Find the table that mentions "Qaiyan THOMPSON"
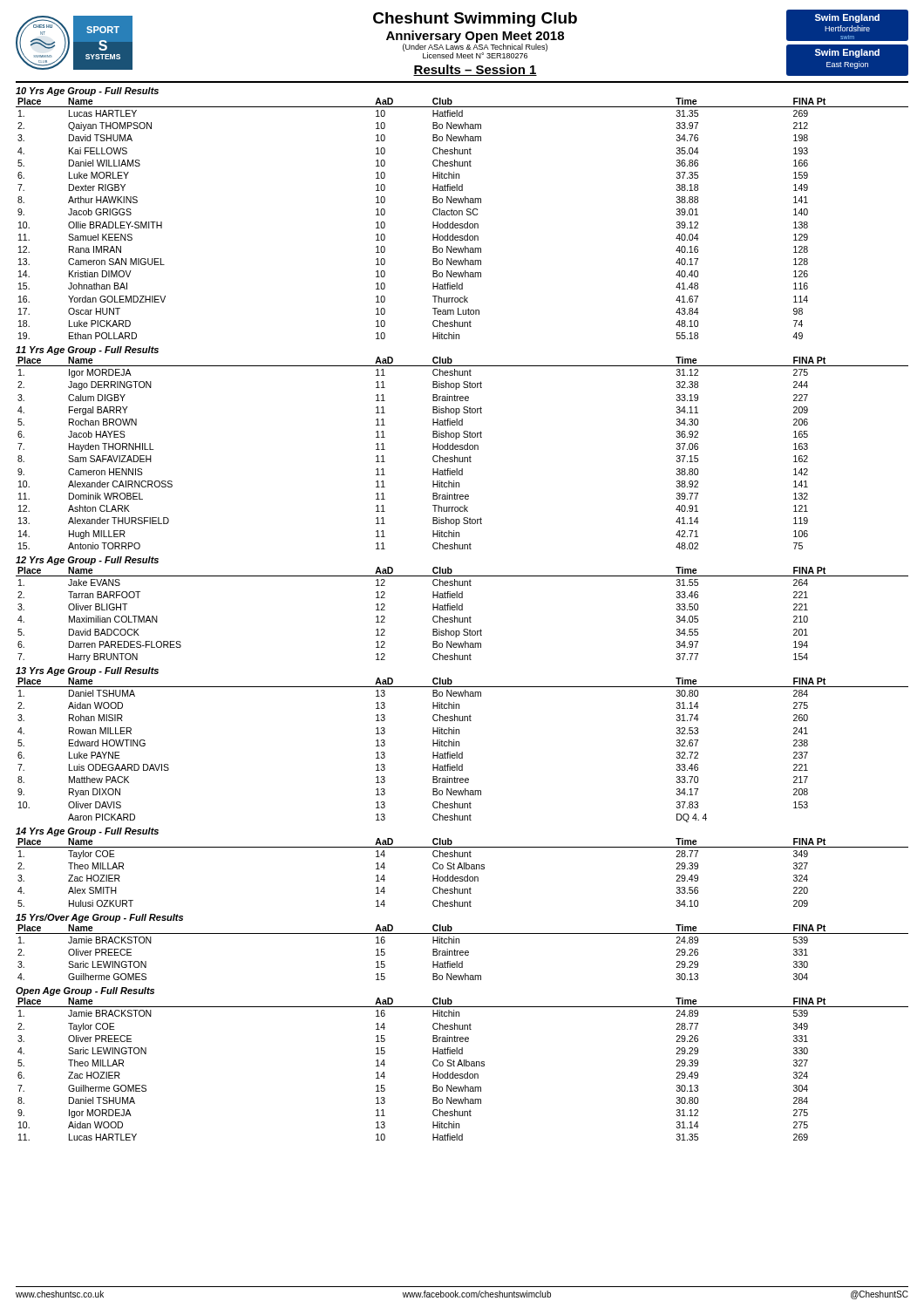924x1308 pixels. click(x=462, y=219)
